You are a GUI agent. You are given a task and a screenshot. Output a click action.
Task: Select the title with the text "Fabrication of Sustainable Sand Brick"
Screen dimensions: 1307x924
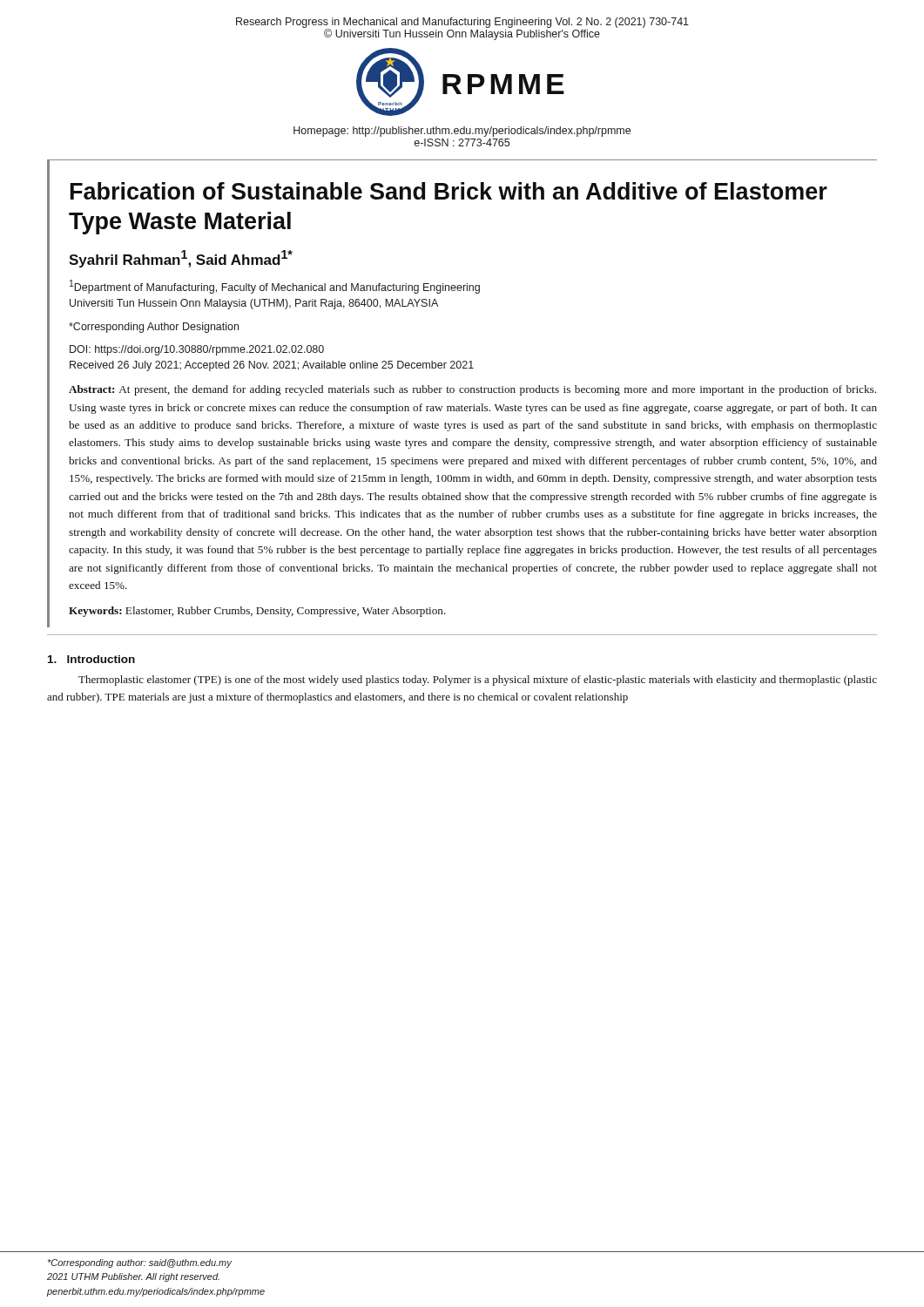click(x=448, y=206)
